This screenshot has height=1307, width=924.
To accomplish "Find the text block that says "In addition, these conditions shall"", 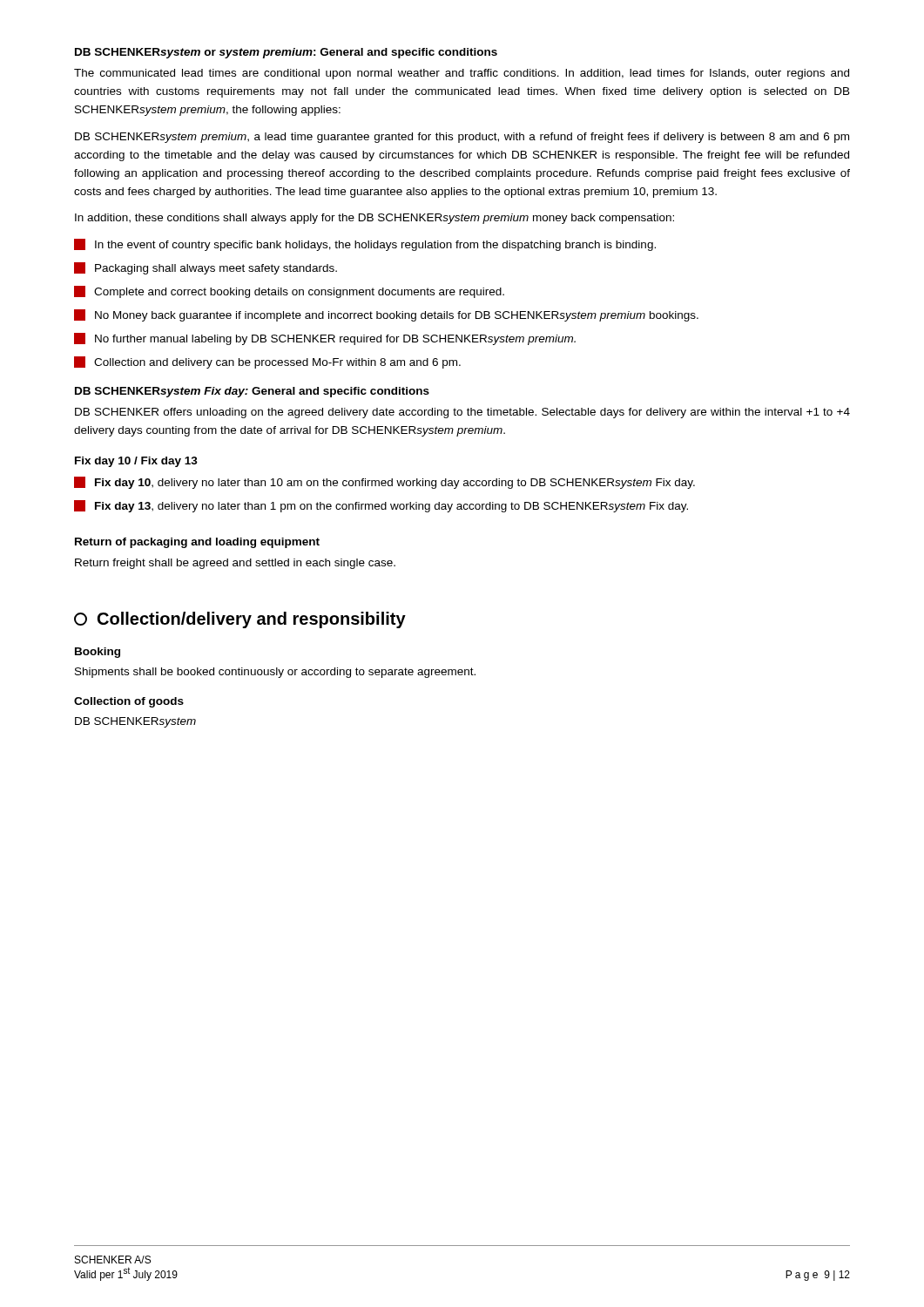I will (x=375, y=218).
